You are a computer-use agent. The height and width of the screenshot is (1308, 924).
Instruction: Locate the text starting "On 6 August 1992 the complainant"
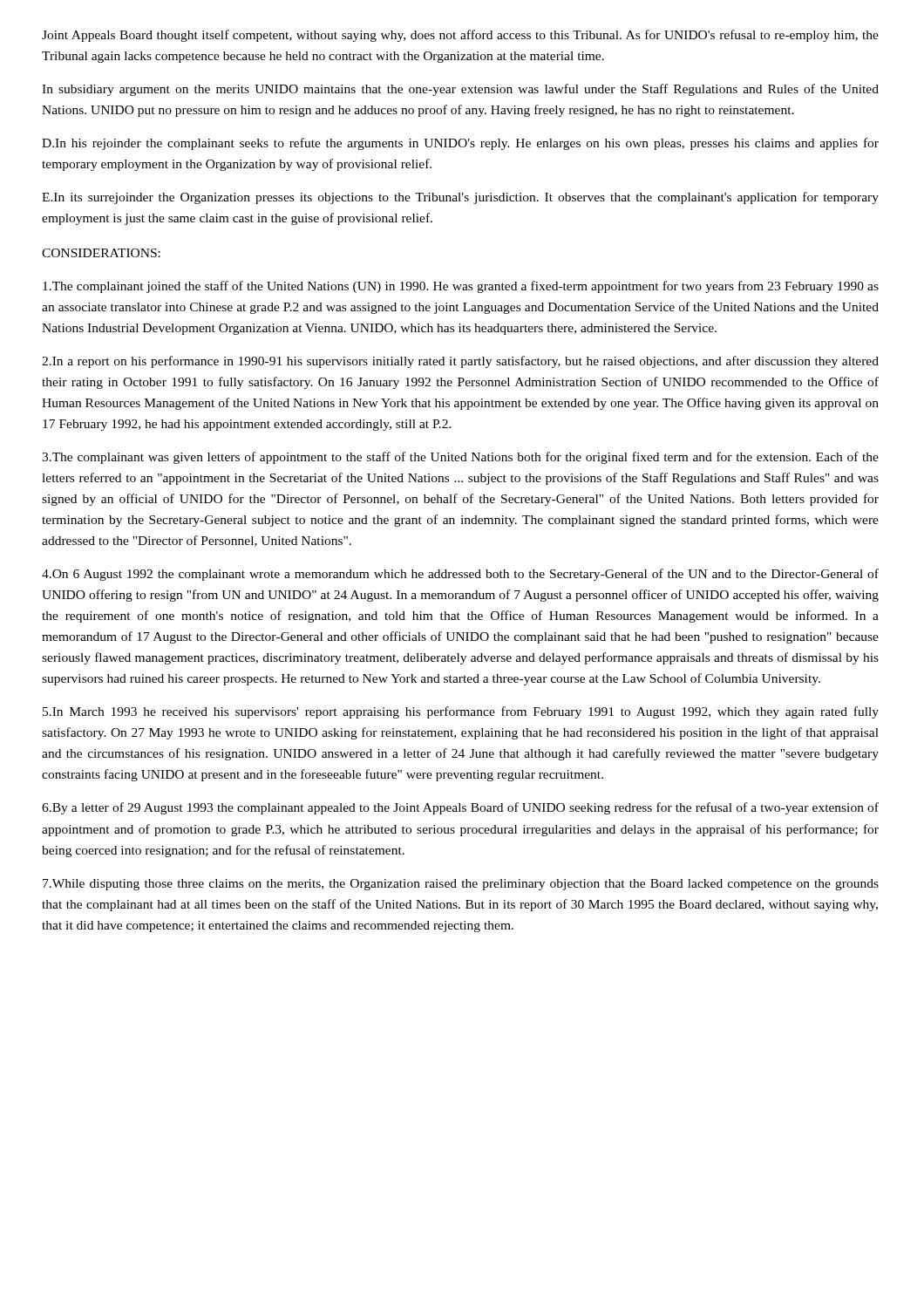click(460, 626)
